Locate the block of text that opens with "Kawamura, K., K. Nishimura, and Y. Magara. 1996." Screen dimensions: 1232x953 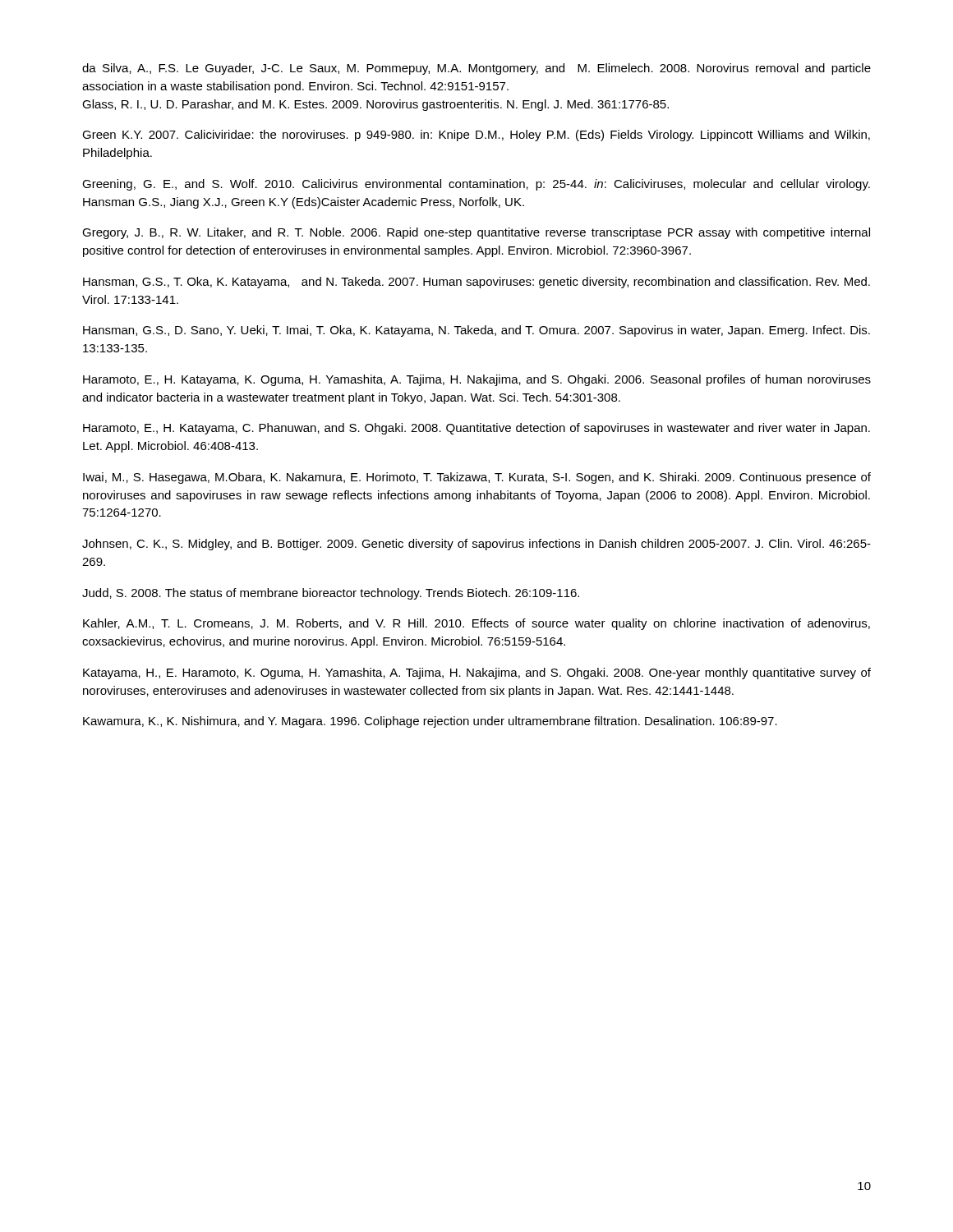430,721
